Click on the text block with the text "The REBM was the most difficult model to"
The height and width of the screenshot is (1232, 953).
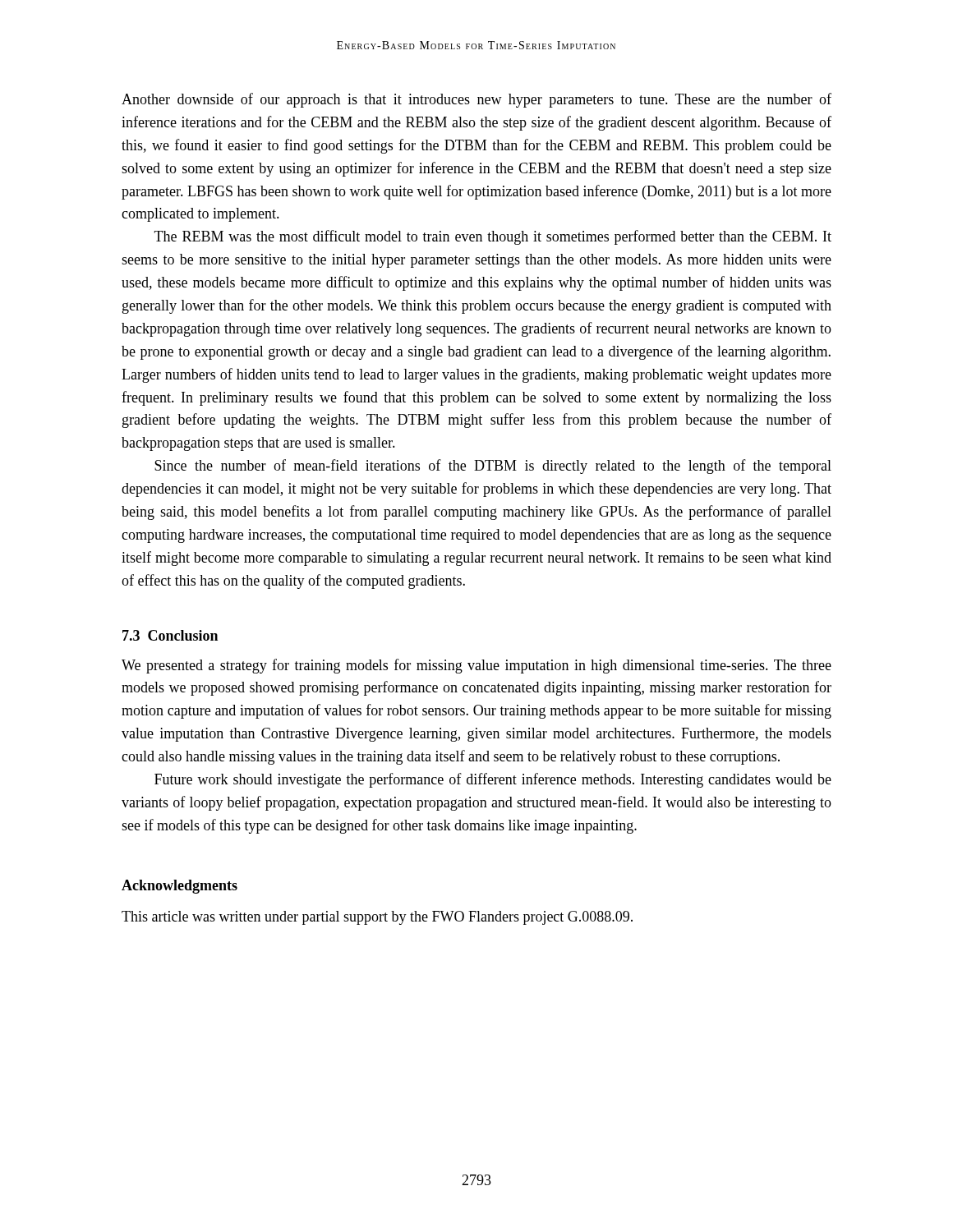[476, 341]
